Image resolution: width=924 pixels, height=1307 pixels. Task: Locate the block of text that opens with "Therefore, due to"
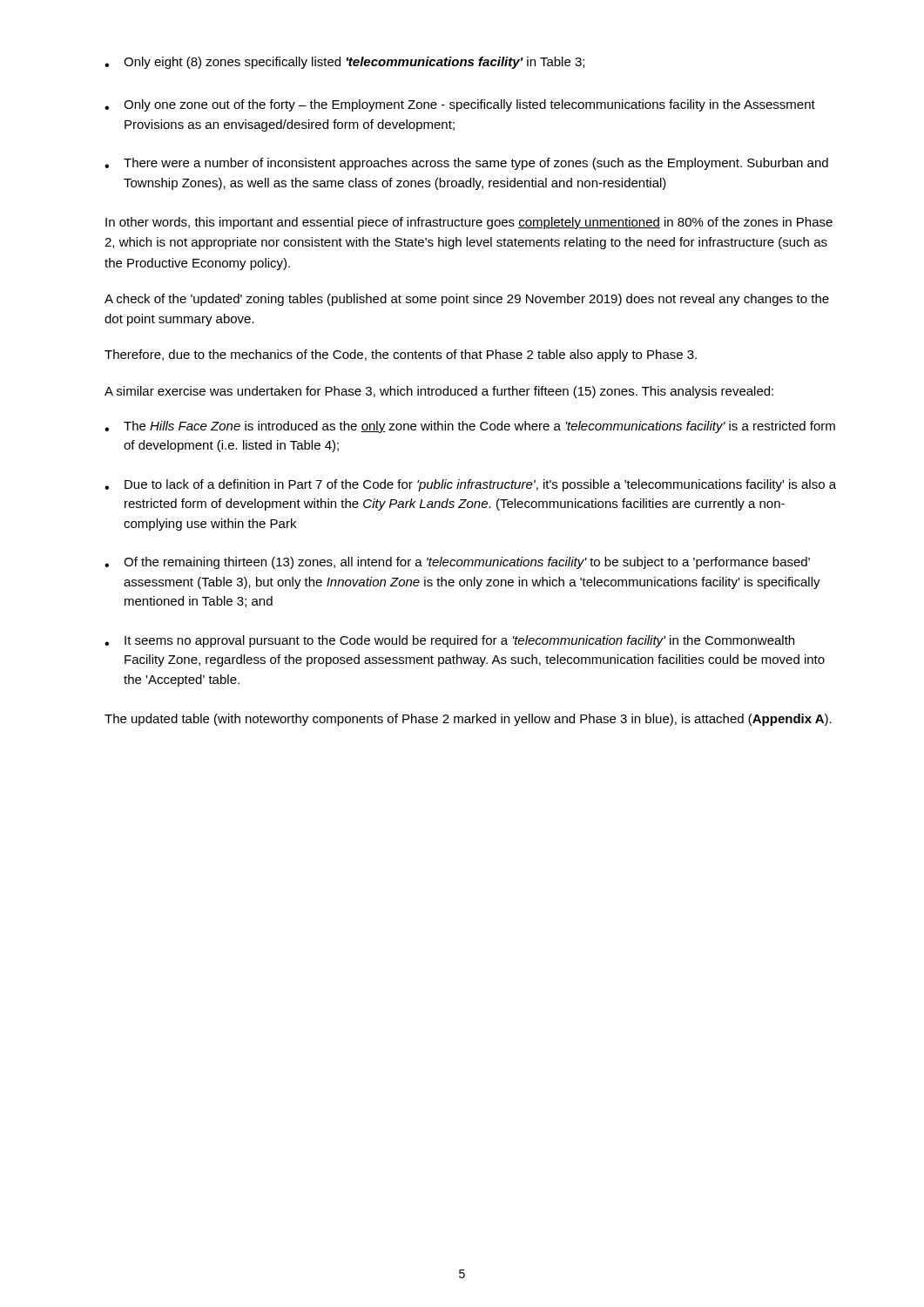pyautogui.click(x=401, y=354)
